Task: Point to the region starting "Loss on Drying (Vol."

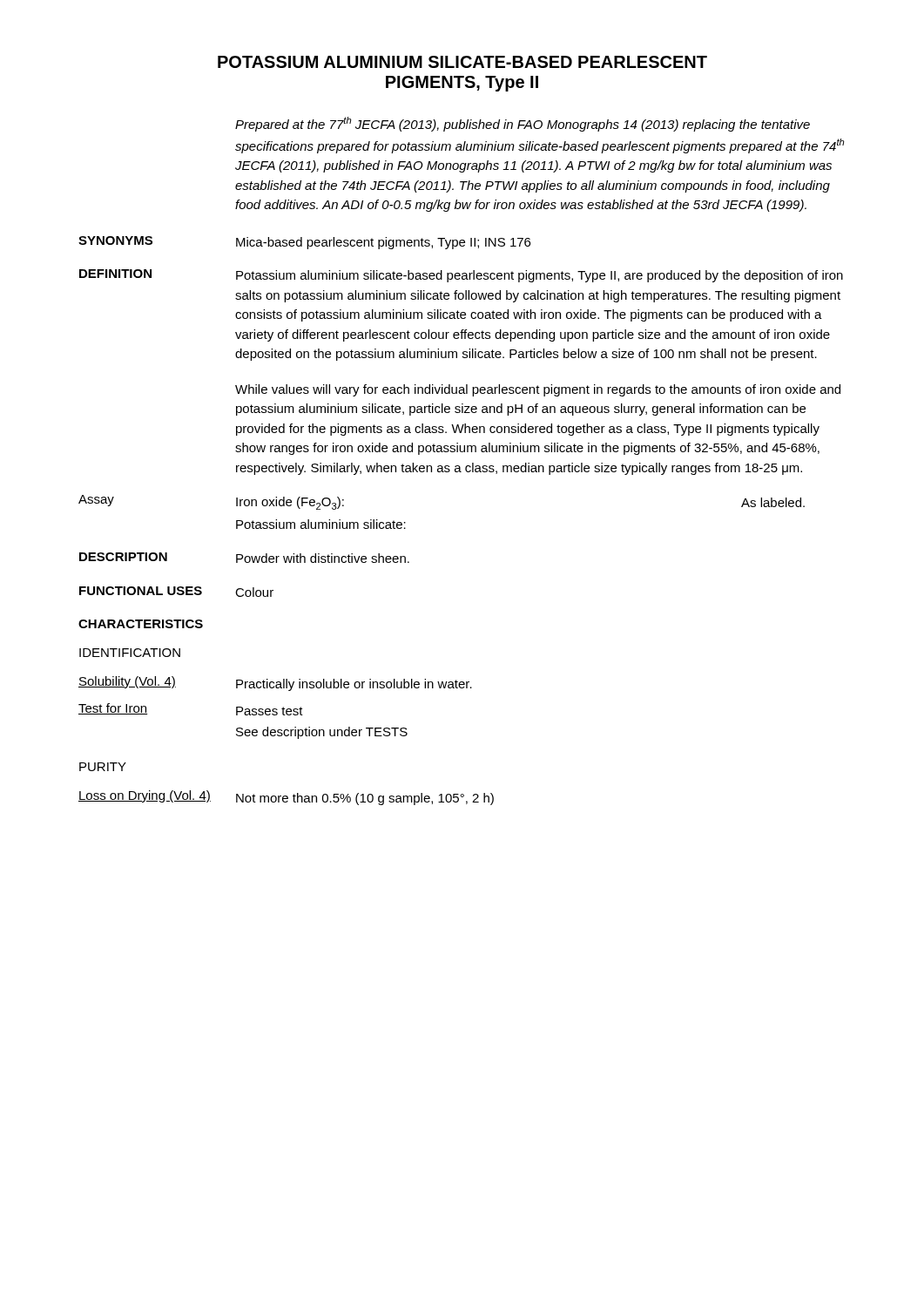Action: [462, 798]
